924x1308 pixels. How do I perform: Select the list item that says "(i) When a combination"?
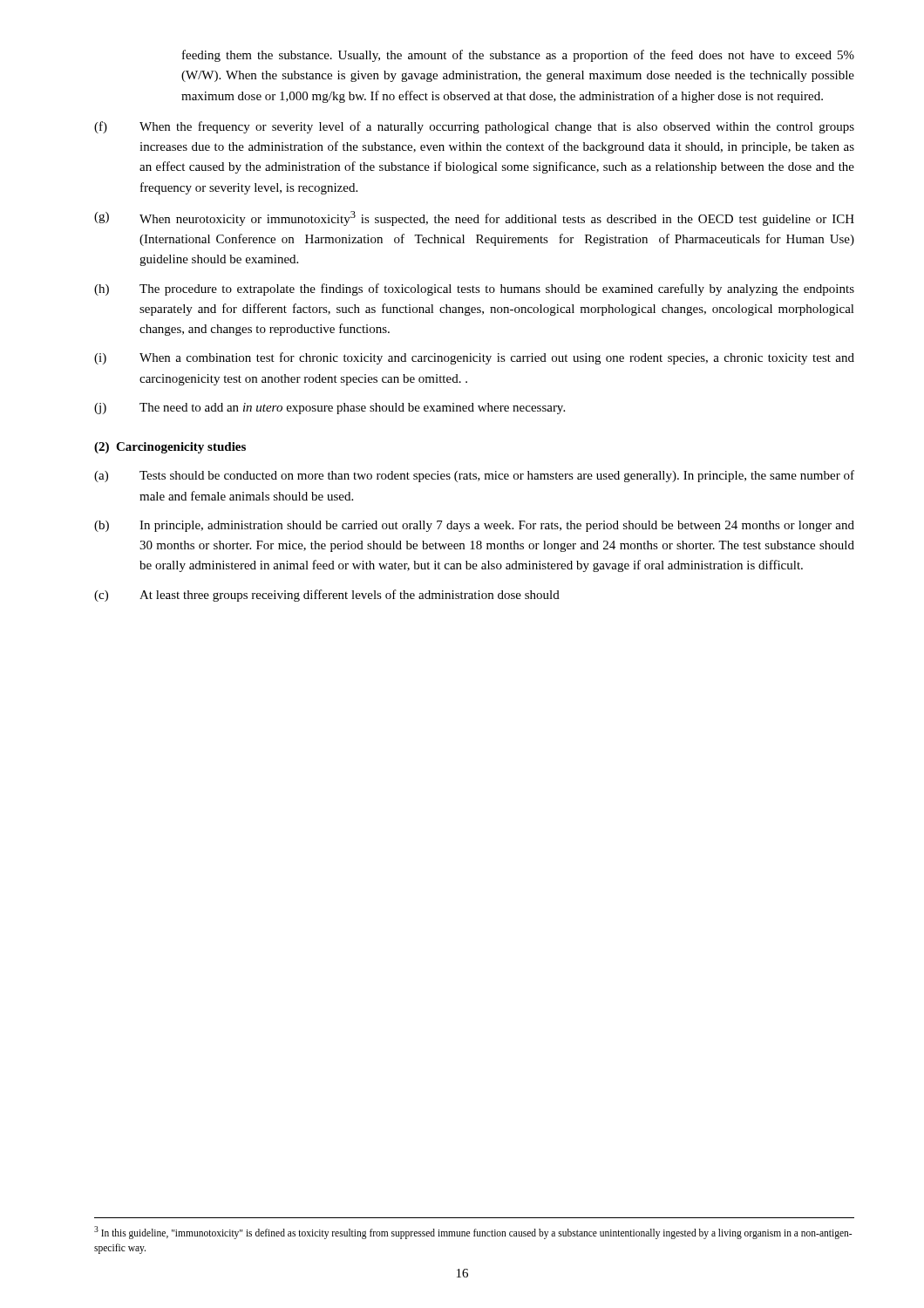[474, 368]
